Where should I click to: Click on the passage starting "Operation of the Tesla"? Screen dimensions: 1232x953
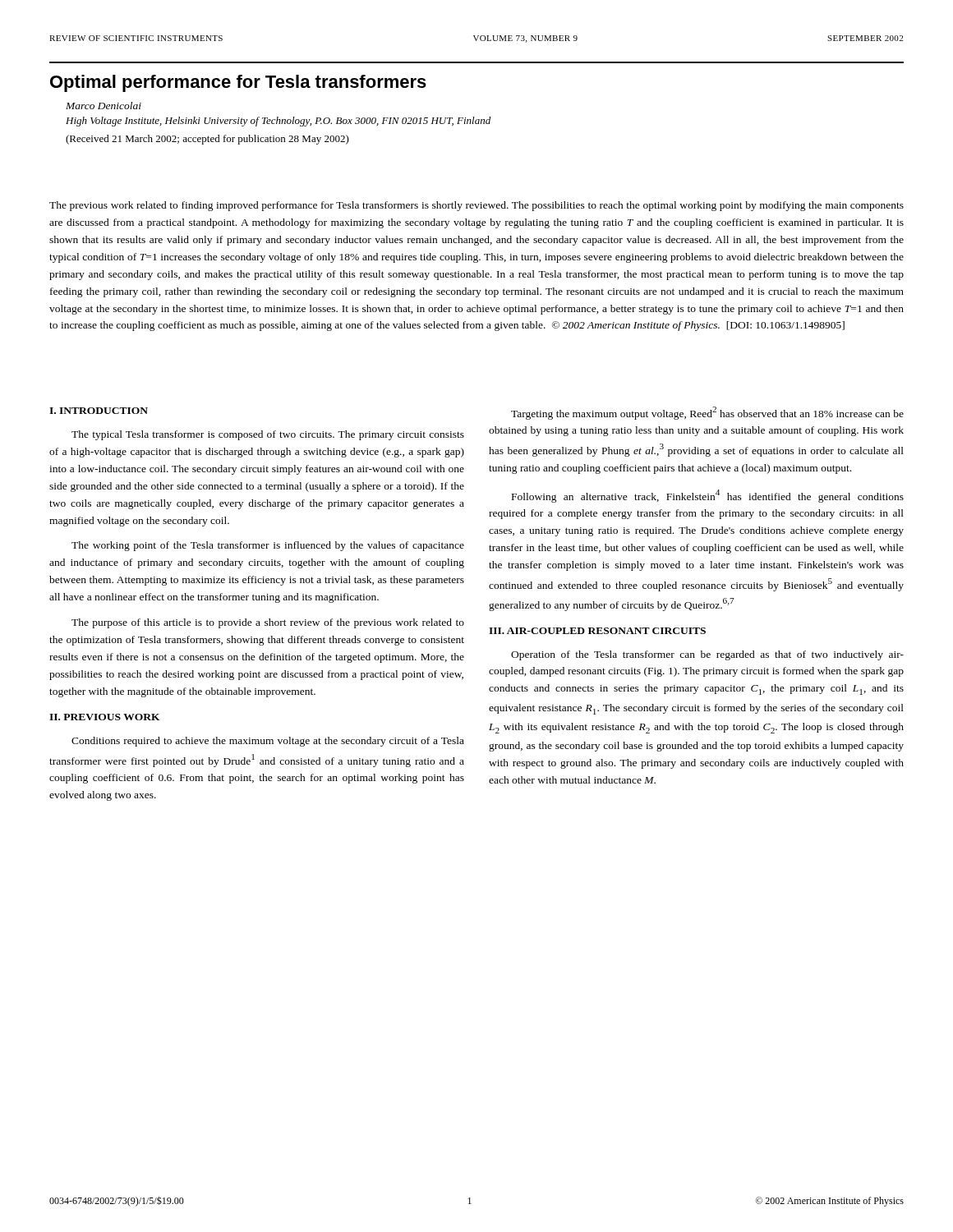point(696,718)
